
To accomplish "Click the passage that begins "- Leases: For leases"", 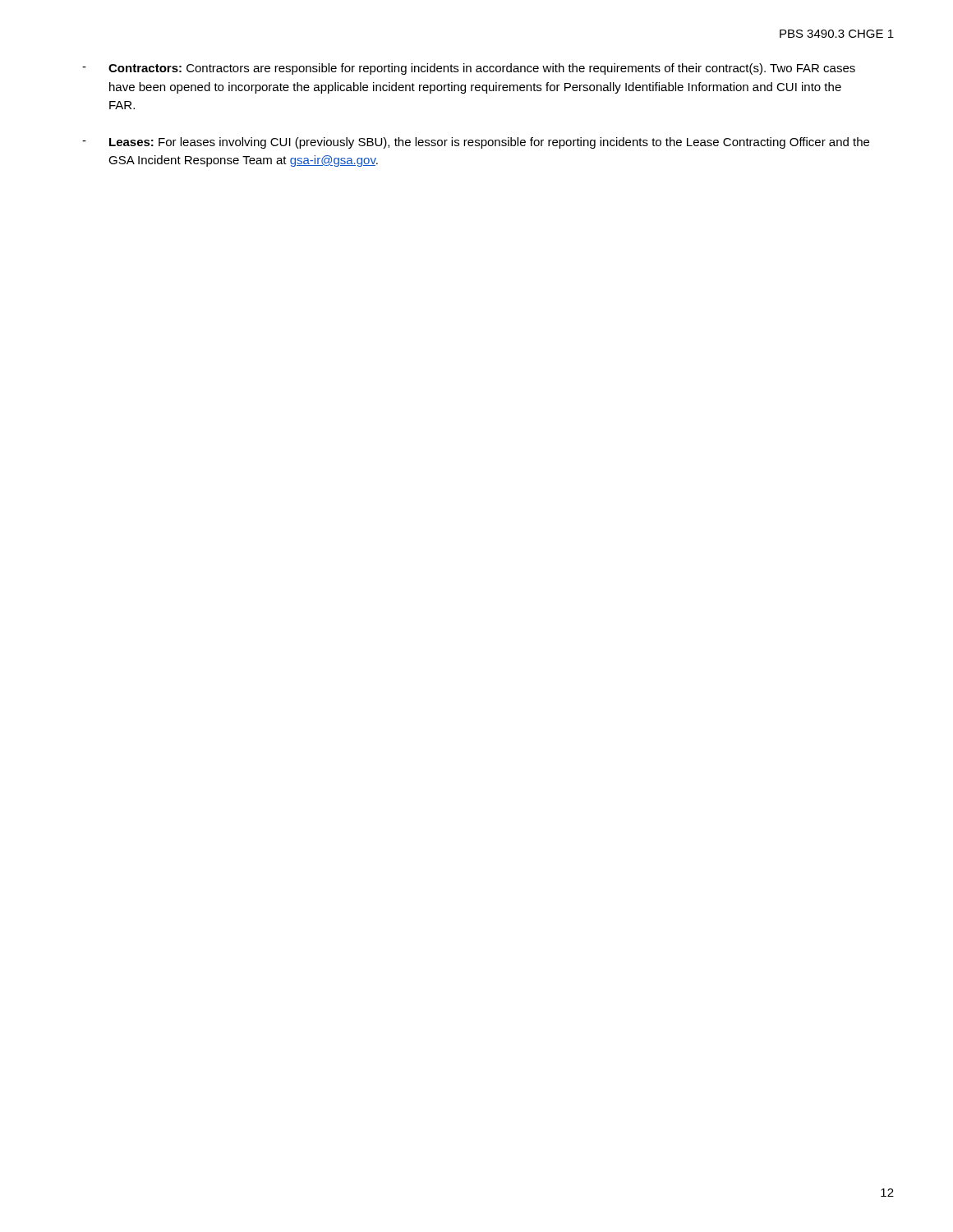I will coord(476,151).
